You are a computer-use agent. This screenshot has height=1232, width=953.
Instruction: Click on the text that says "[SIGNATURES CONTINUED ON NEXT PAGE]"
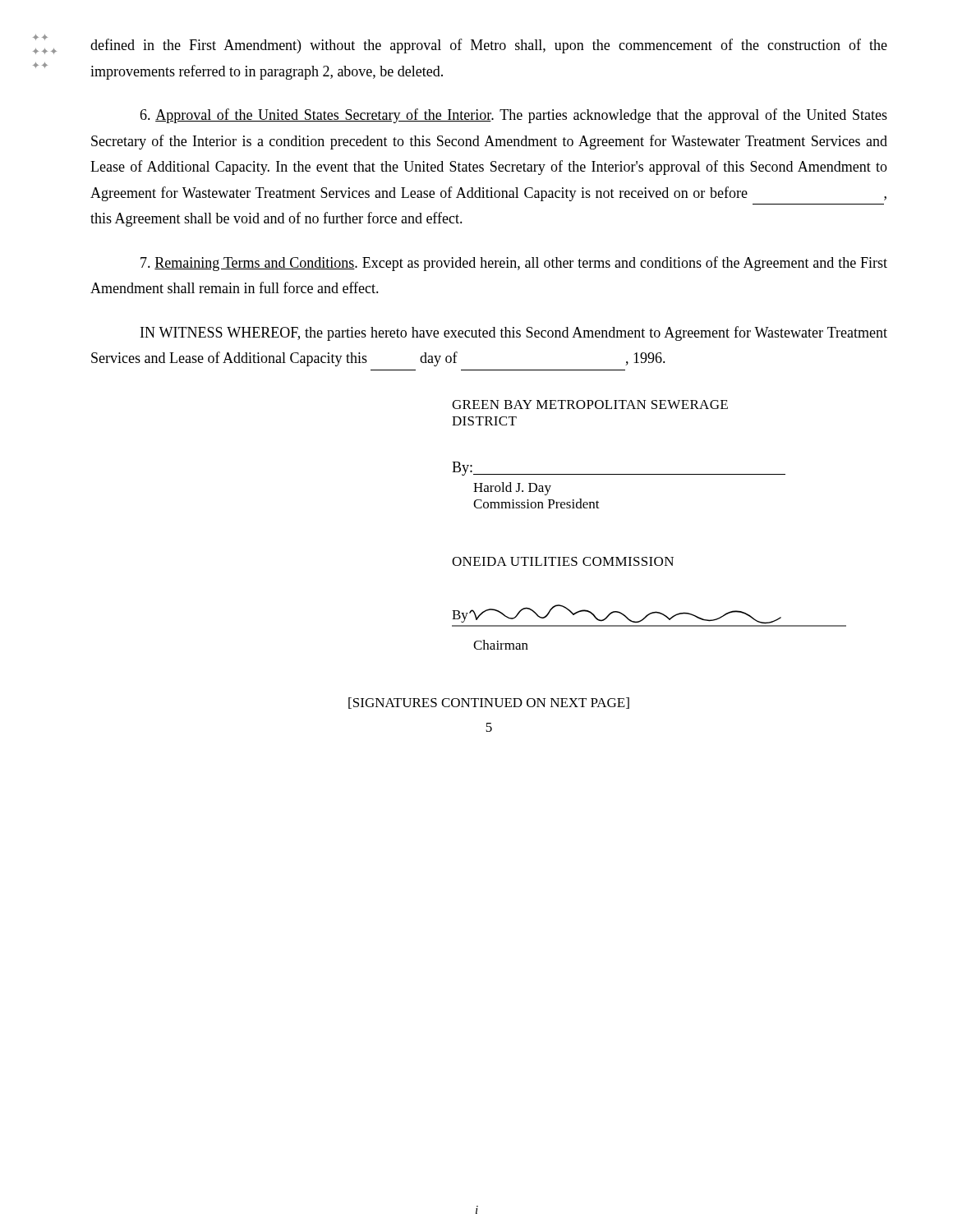pyautogui.click(x=489, y=702)
